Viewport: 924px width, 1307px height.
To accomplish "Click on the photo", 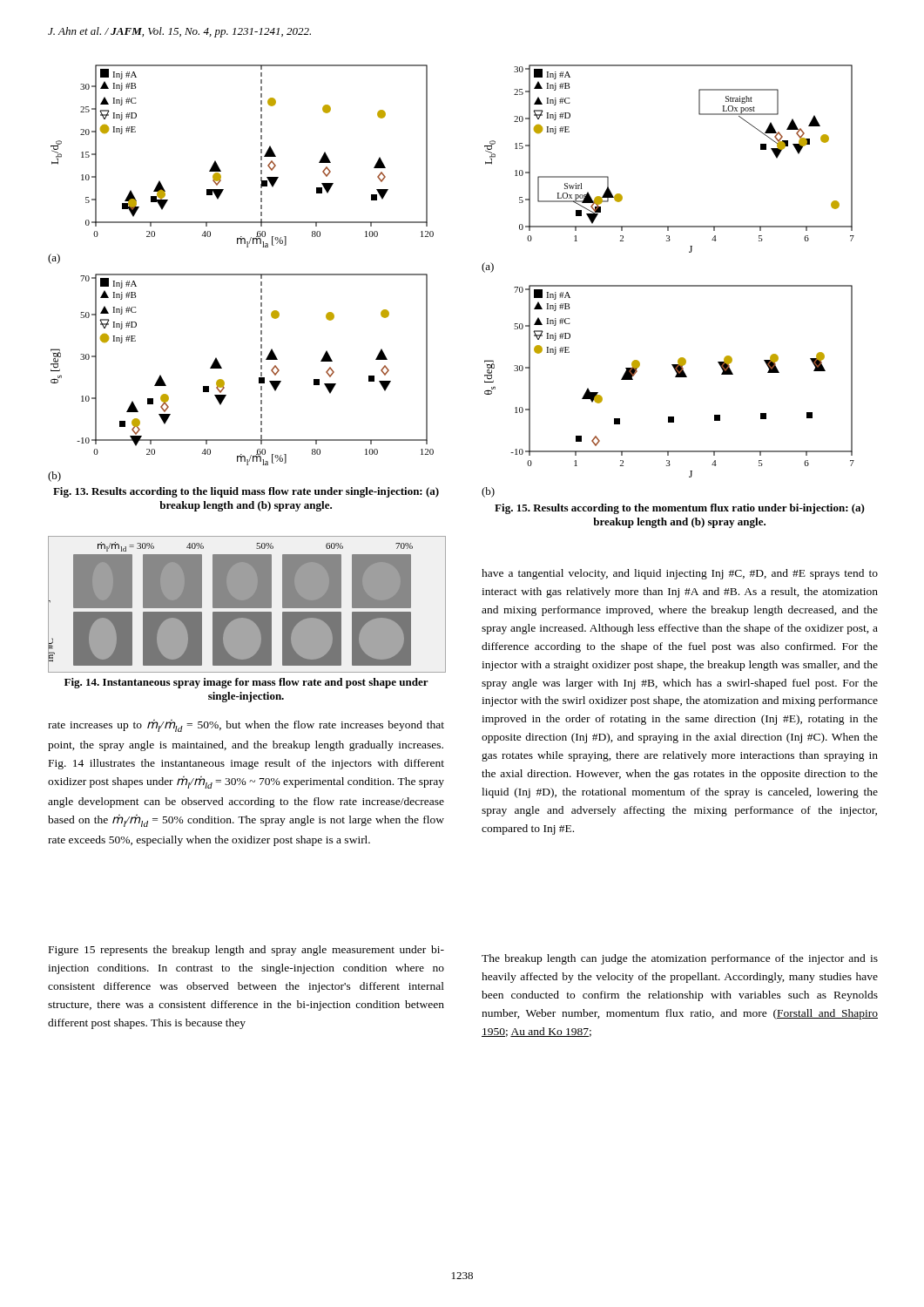I will pyautogui.click(x=247, y=604).
